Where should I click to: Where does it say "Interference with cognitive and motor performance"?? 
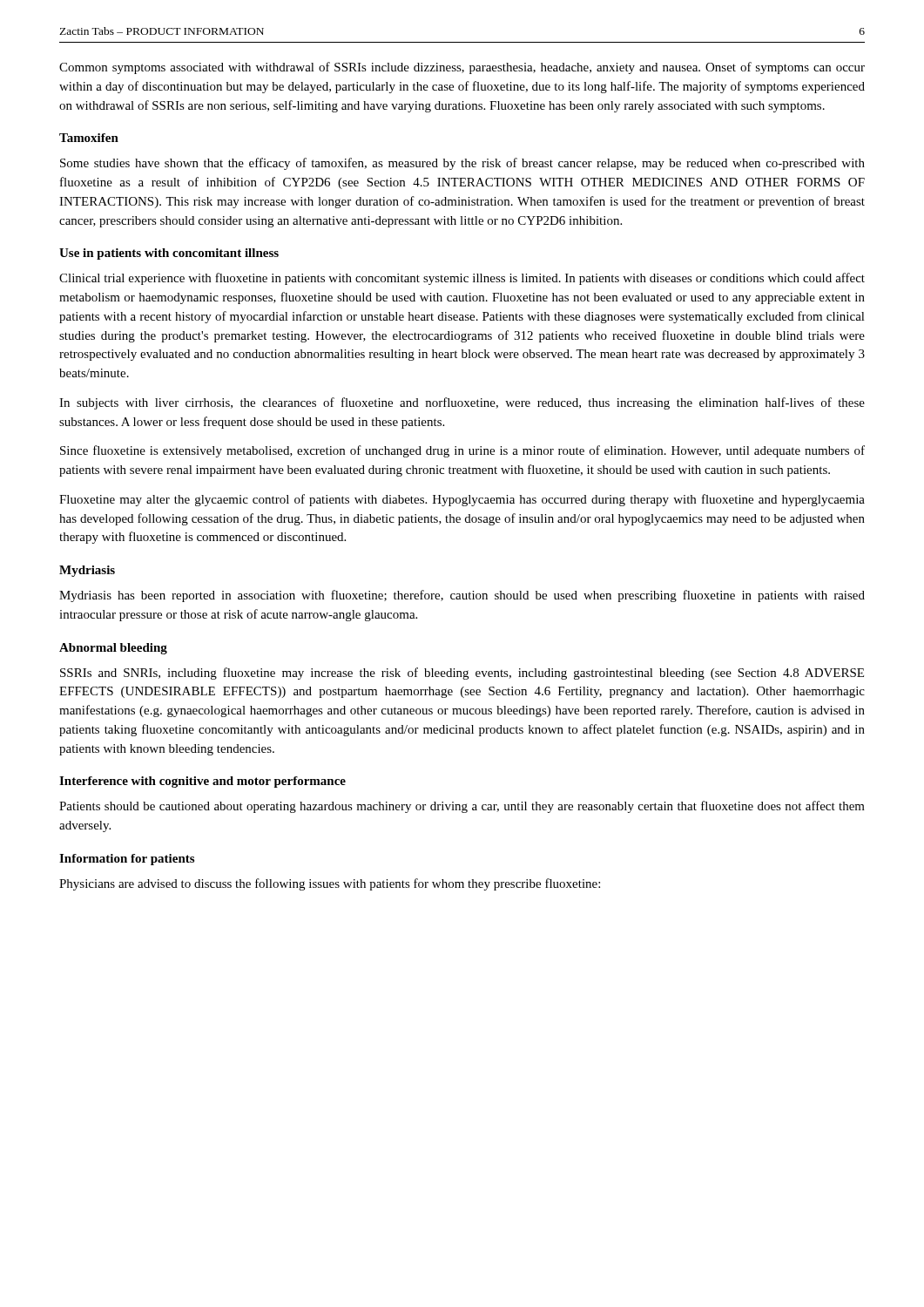tap(202, 781)
